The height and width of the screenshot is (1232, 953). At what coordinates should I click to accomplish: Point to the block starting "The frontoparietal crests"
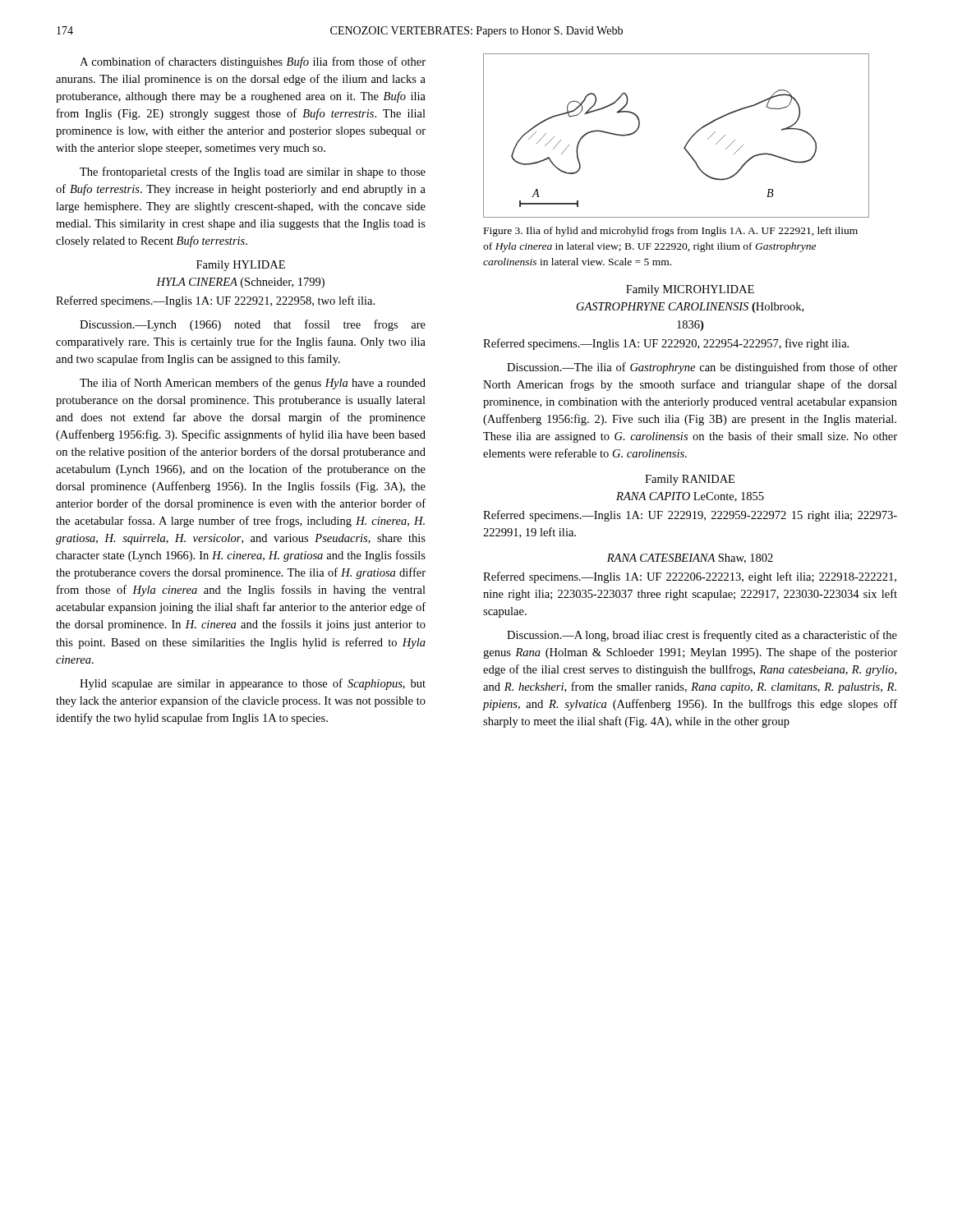click(x=241, y=206)
